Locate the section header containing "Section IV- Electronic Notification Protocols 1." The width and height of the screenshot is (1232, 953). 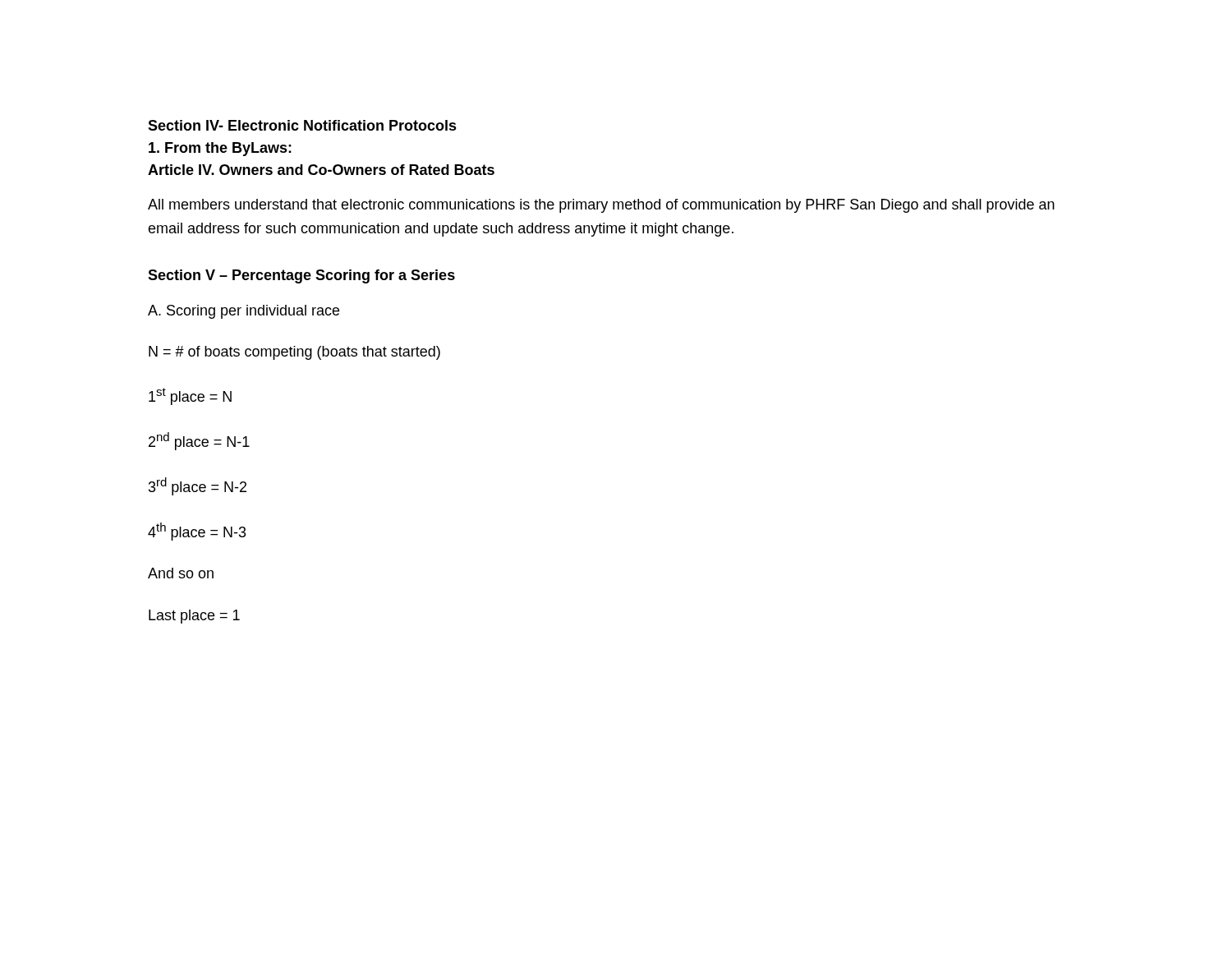point(302,125)
